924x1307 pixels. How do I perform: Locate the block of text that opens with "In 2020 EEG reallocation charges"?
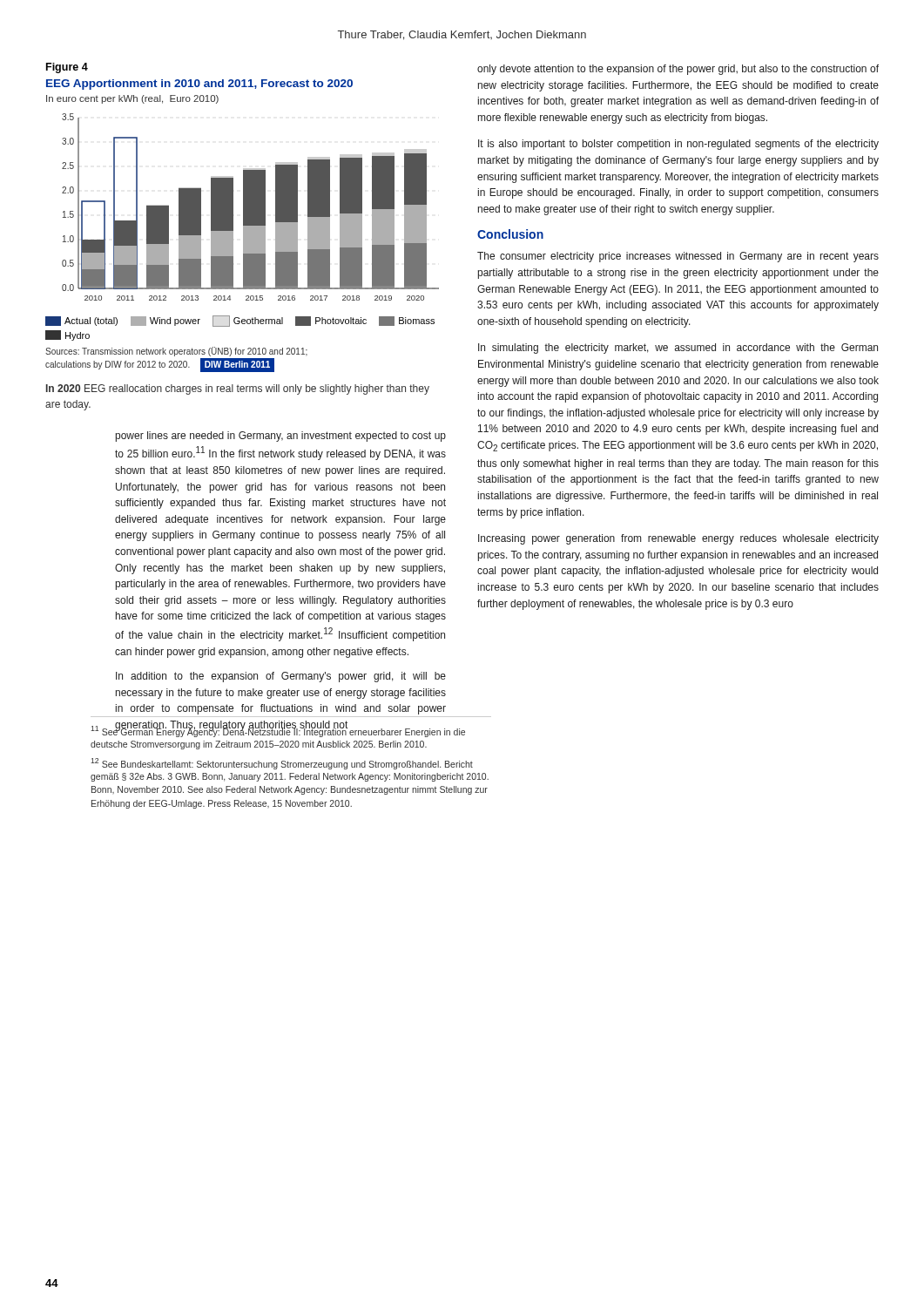point(237,396)
